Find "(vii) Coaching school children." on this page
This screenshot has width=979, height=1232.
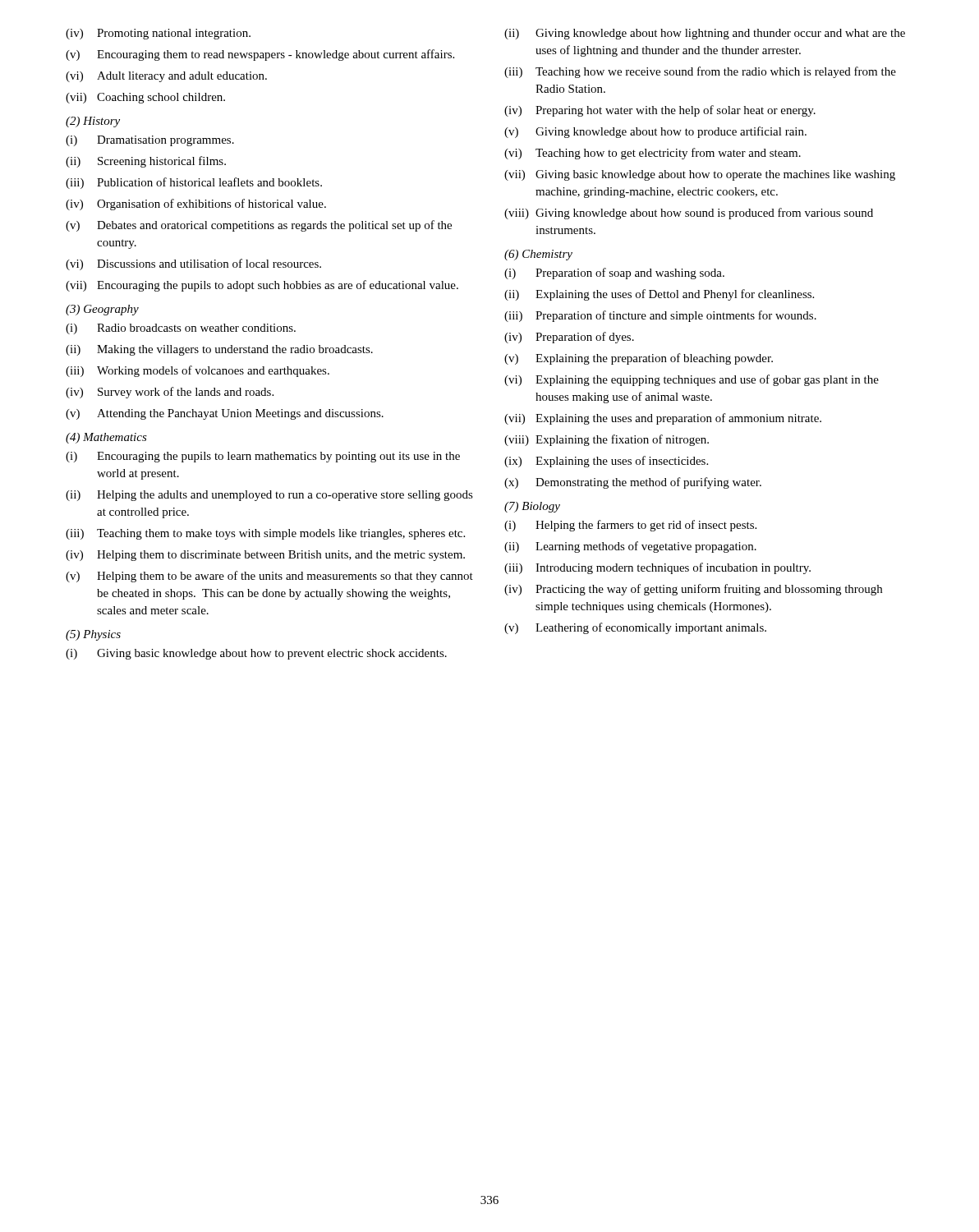[145, 98]
